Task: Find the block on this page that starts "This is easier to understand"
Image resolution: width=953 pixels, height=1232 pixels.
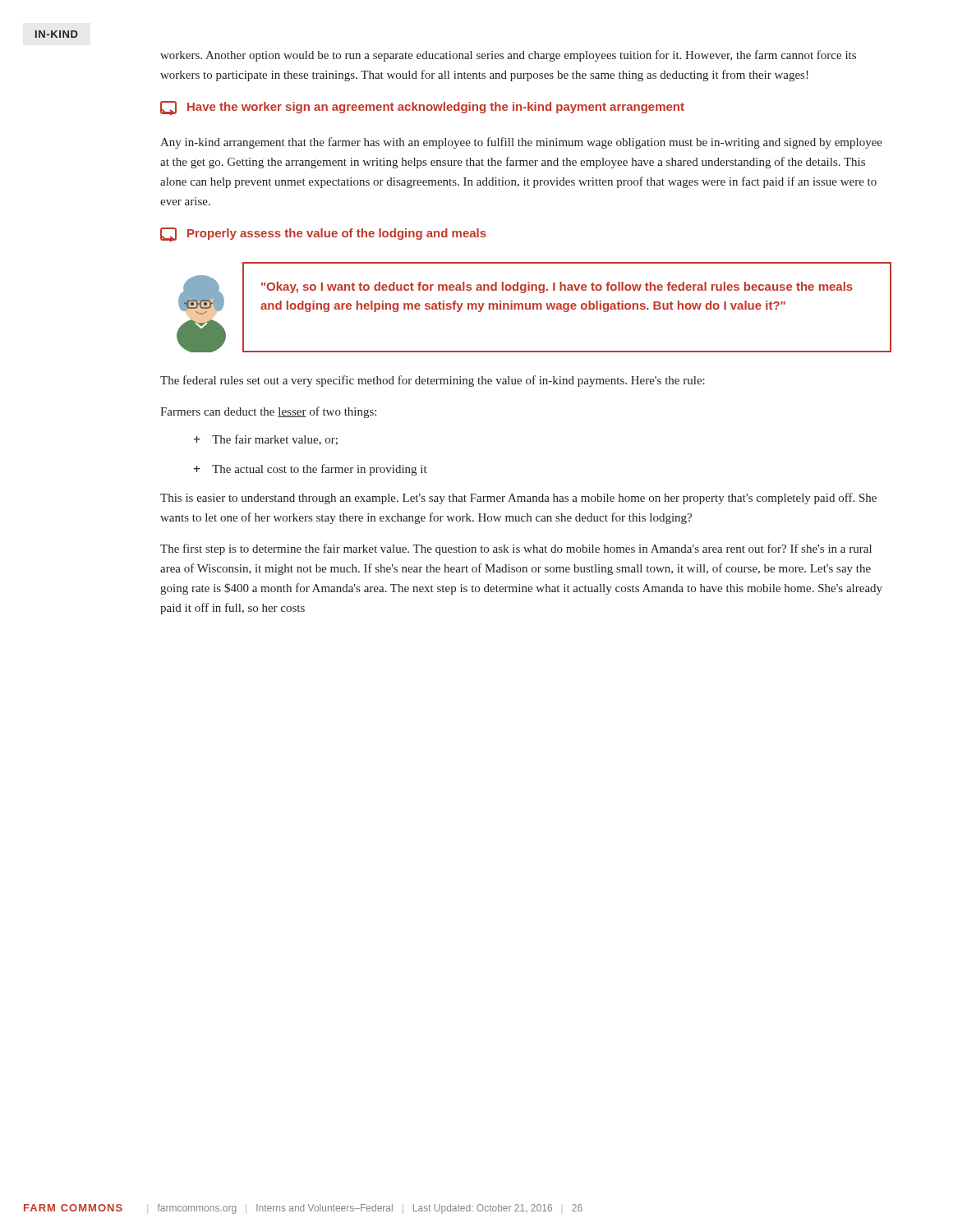Action: tap(519, 508)
